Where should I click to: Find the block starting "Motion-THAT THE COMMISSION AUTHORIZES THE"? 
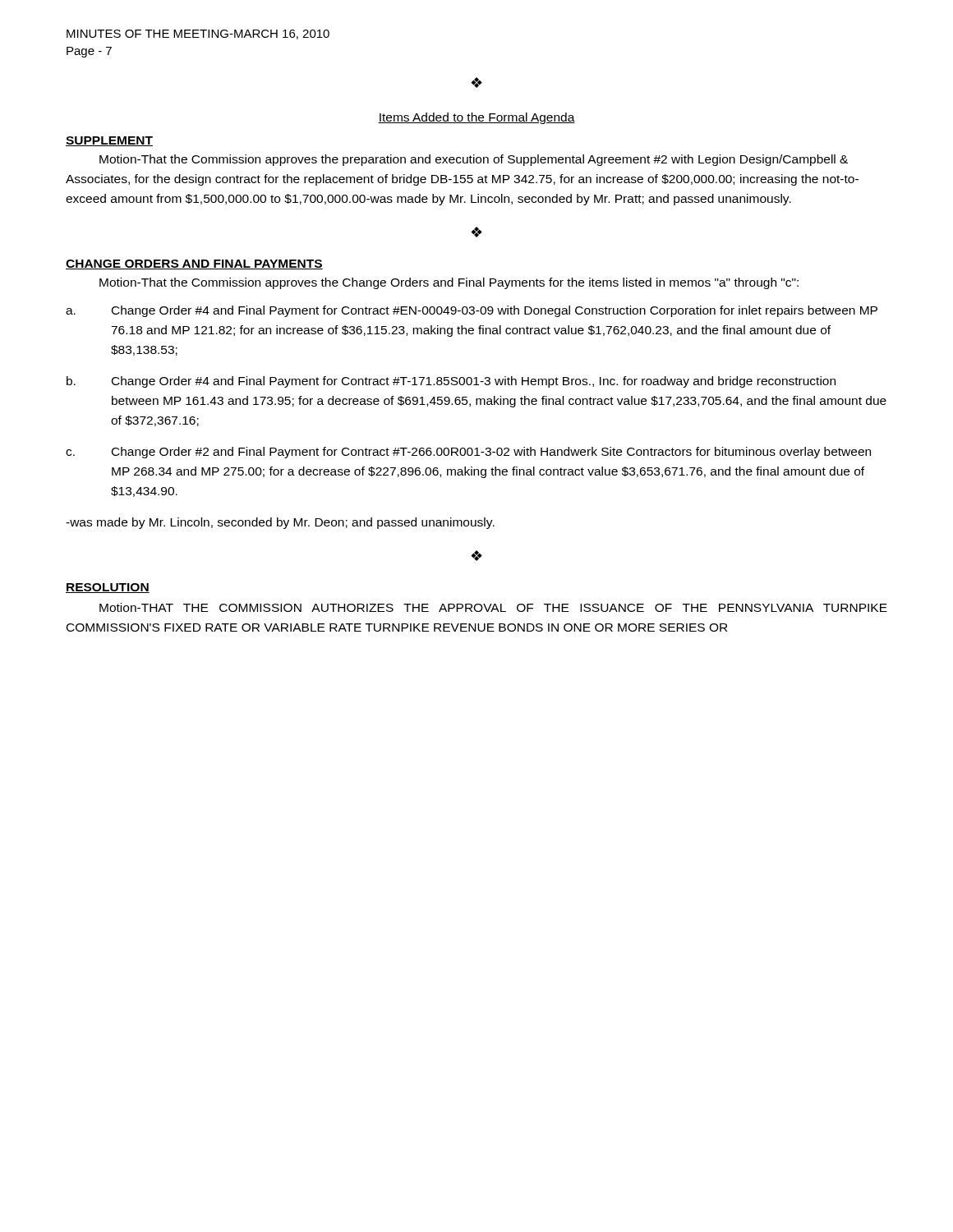point(476,617)
